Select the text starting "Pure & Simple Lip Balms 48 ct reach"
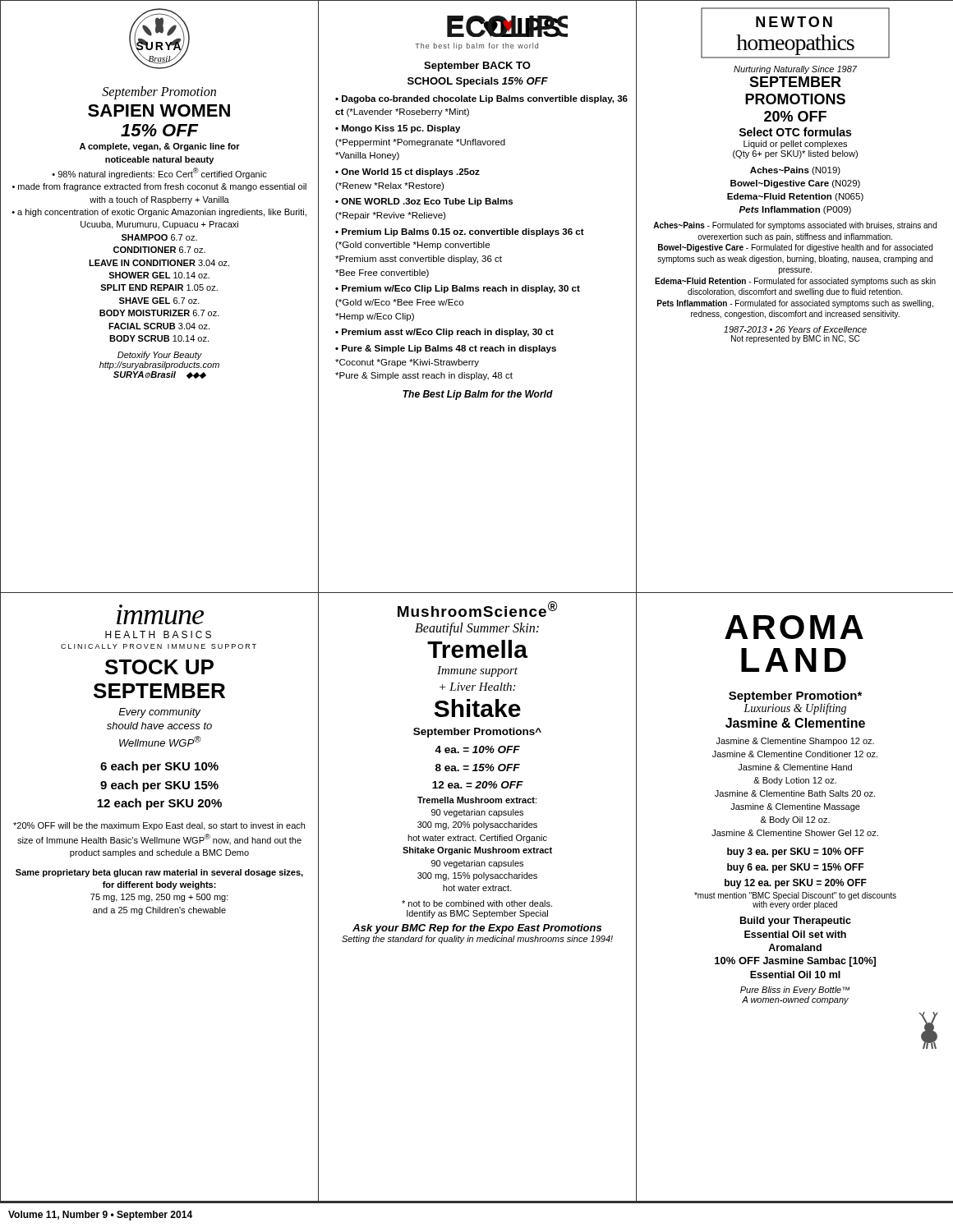953x1232 pixels. pyautogui.click(x=446, y=362)
